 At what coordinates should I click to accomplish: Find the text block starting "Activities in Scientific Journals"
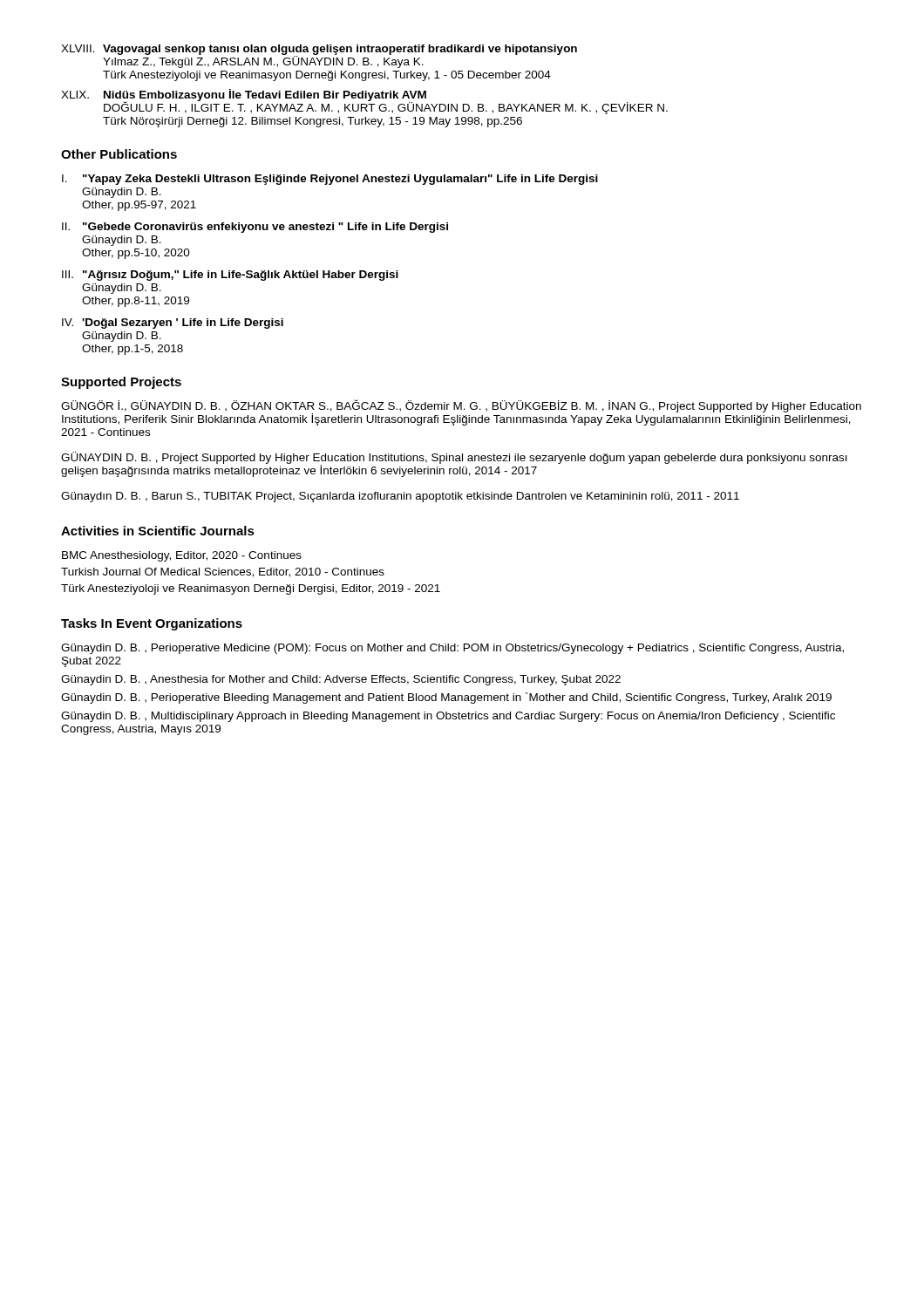[x=158, y=531]
